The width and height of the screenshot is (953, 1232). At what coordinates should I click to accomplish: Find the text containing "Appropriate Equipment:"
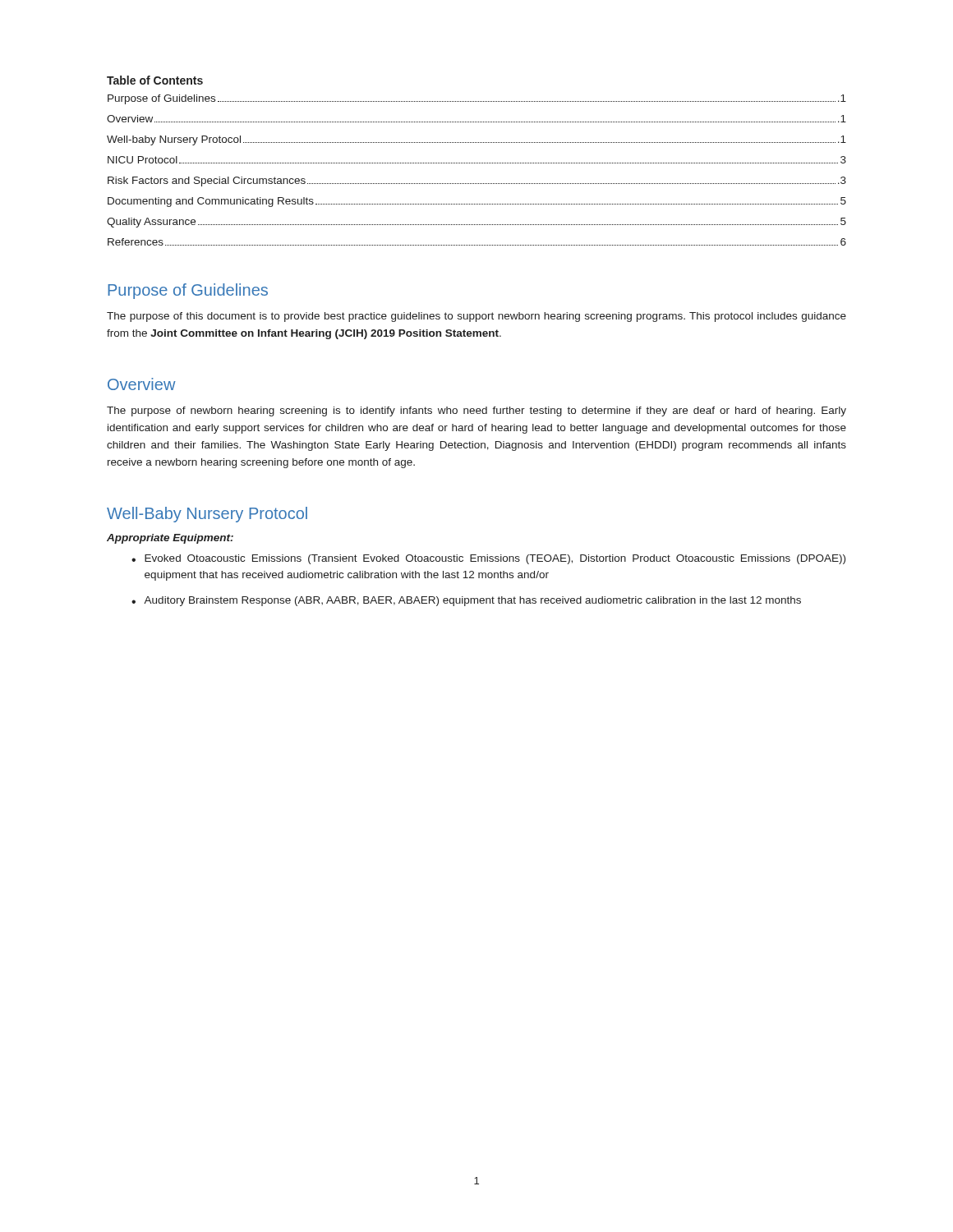(x=170, y=537)
